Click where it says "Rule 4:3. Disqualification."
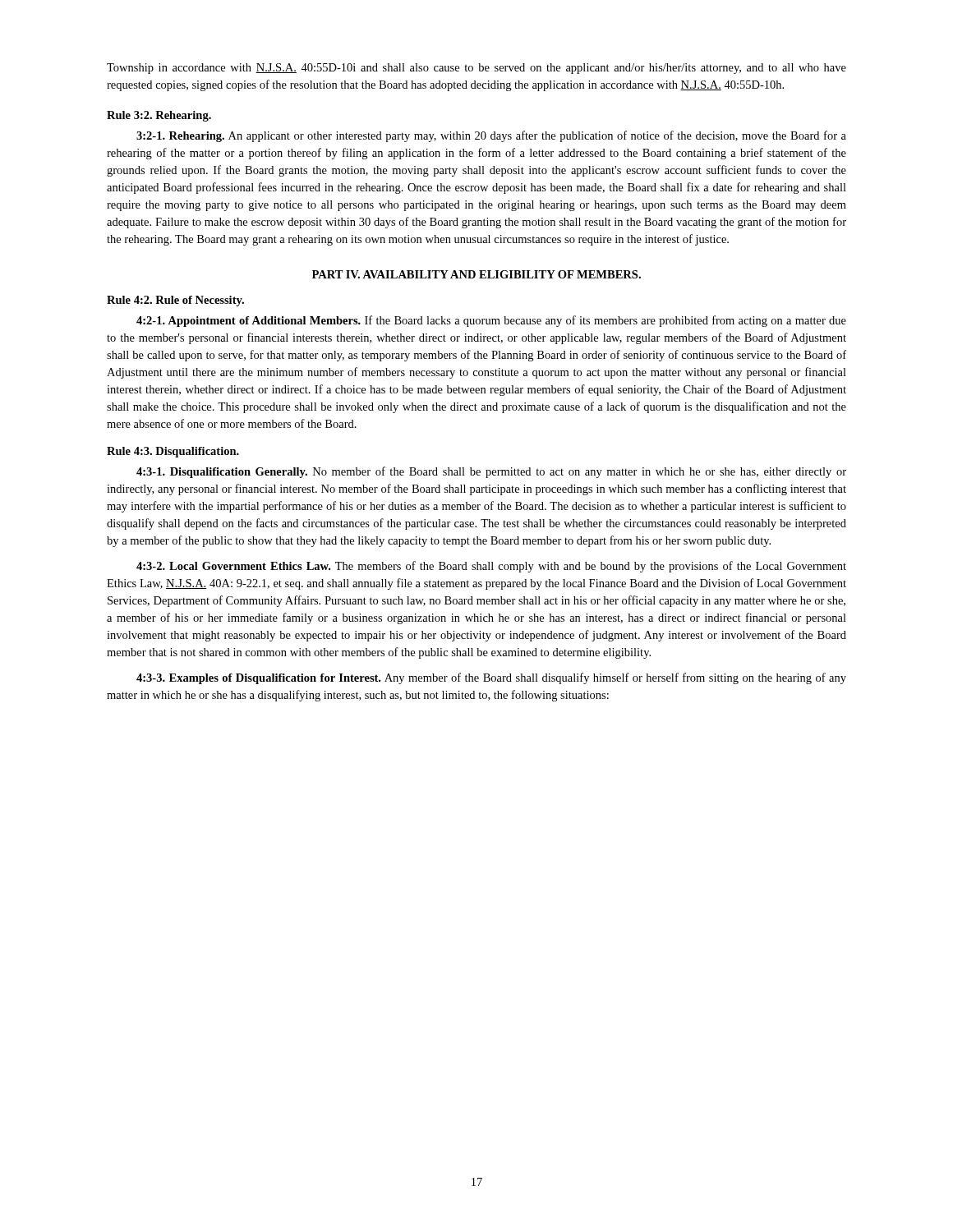The height and width of the screenshot is (1232, 953). tap(173, 451)
